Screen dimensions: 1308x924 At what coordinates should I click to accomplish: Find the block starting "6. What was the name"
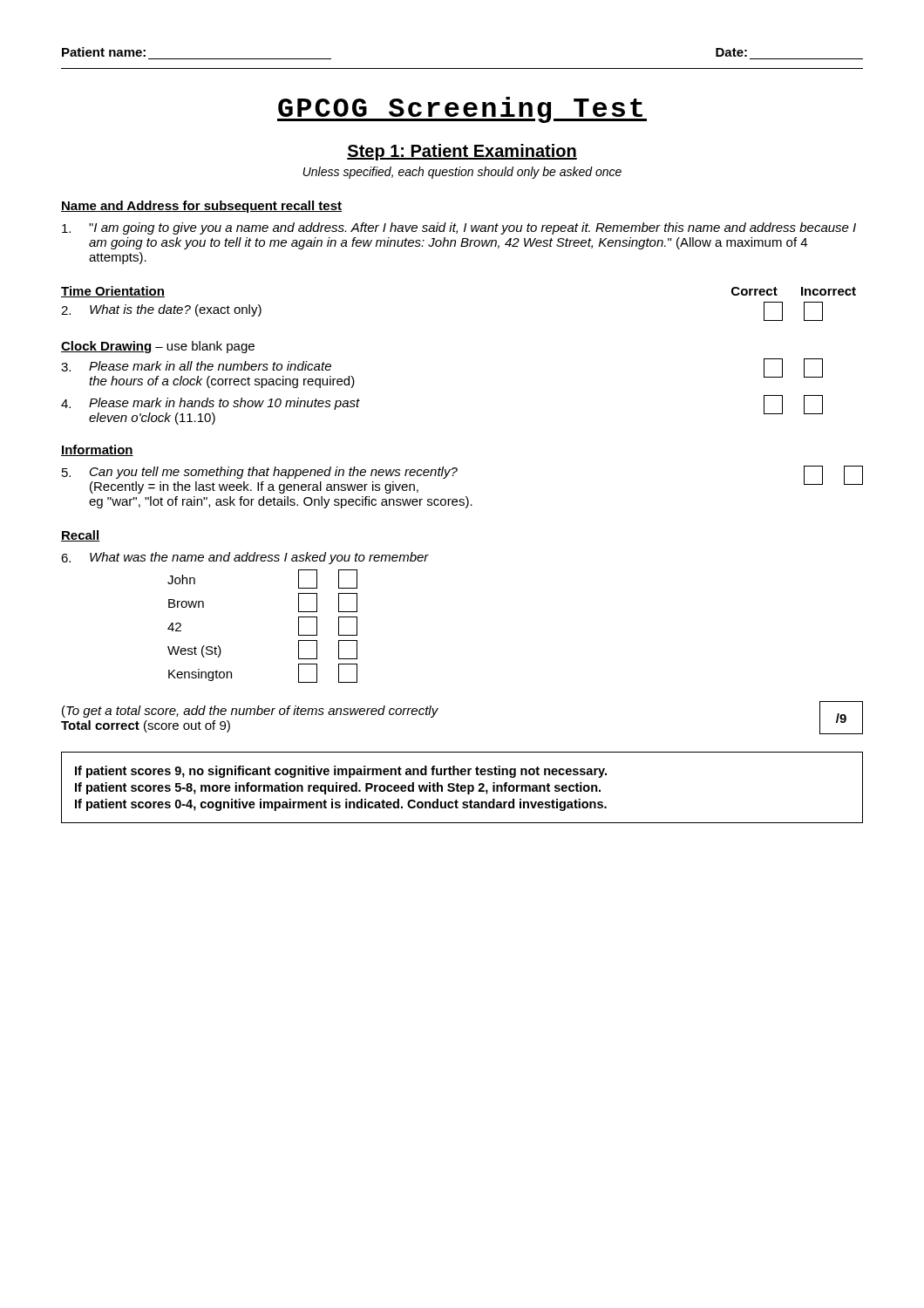(x=245, y=558)
